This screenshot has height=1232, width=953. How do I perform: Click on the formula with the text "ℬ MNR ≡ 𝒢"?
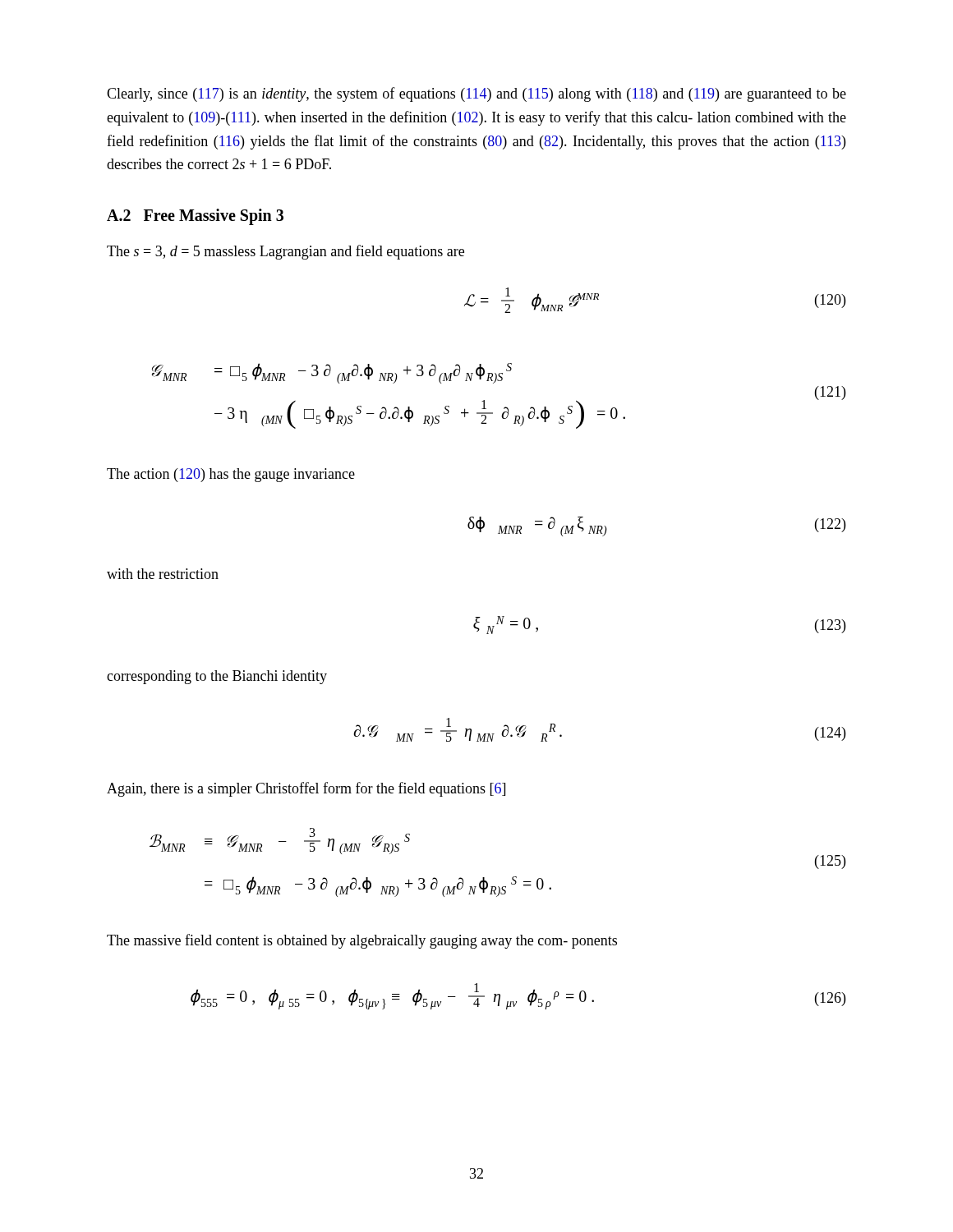(x=476, y=861)
